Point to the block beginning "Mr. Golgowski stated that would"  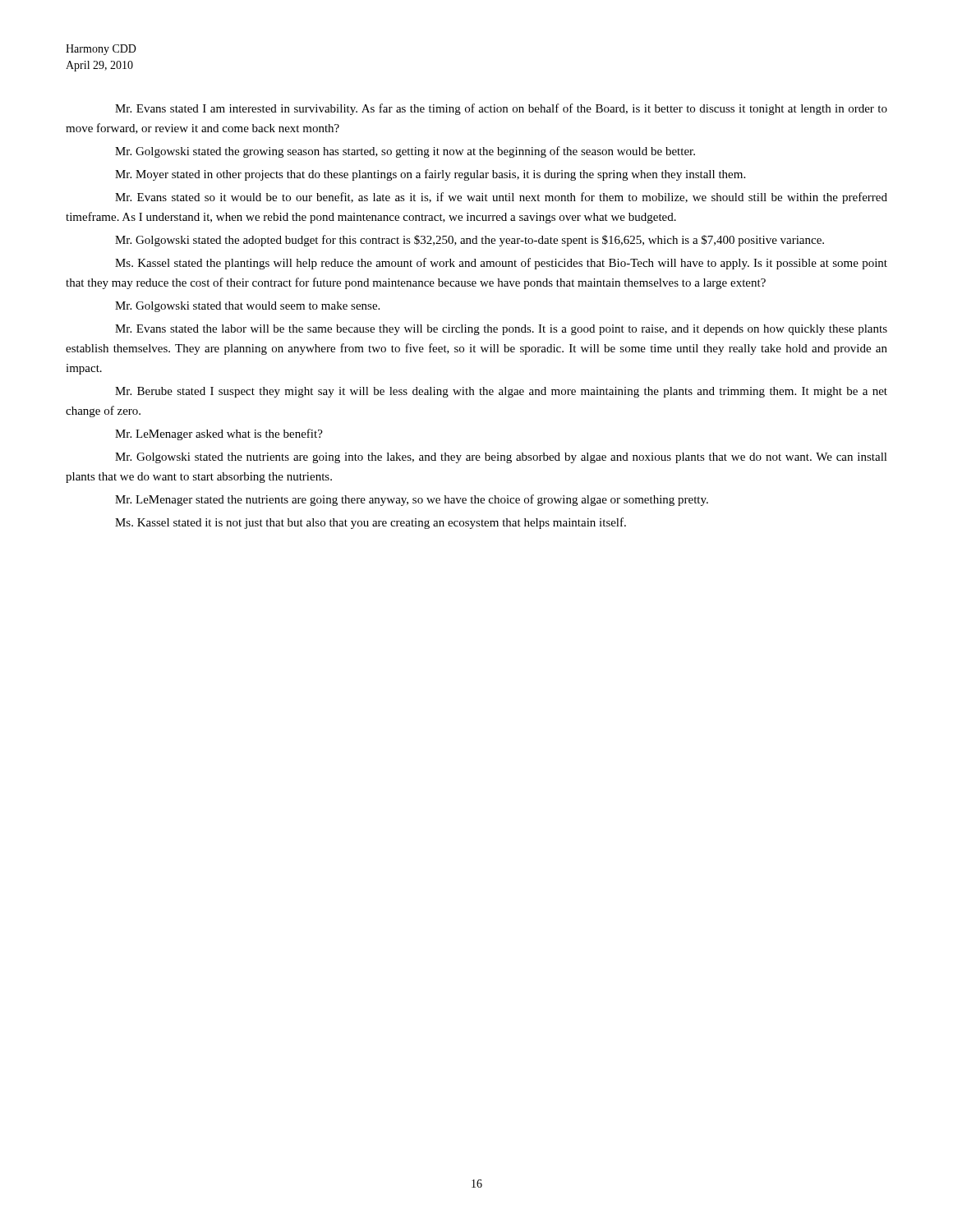[x=248, y=306]
